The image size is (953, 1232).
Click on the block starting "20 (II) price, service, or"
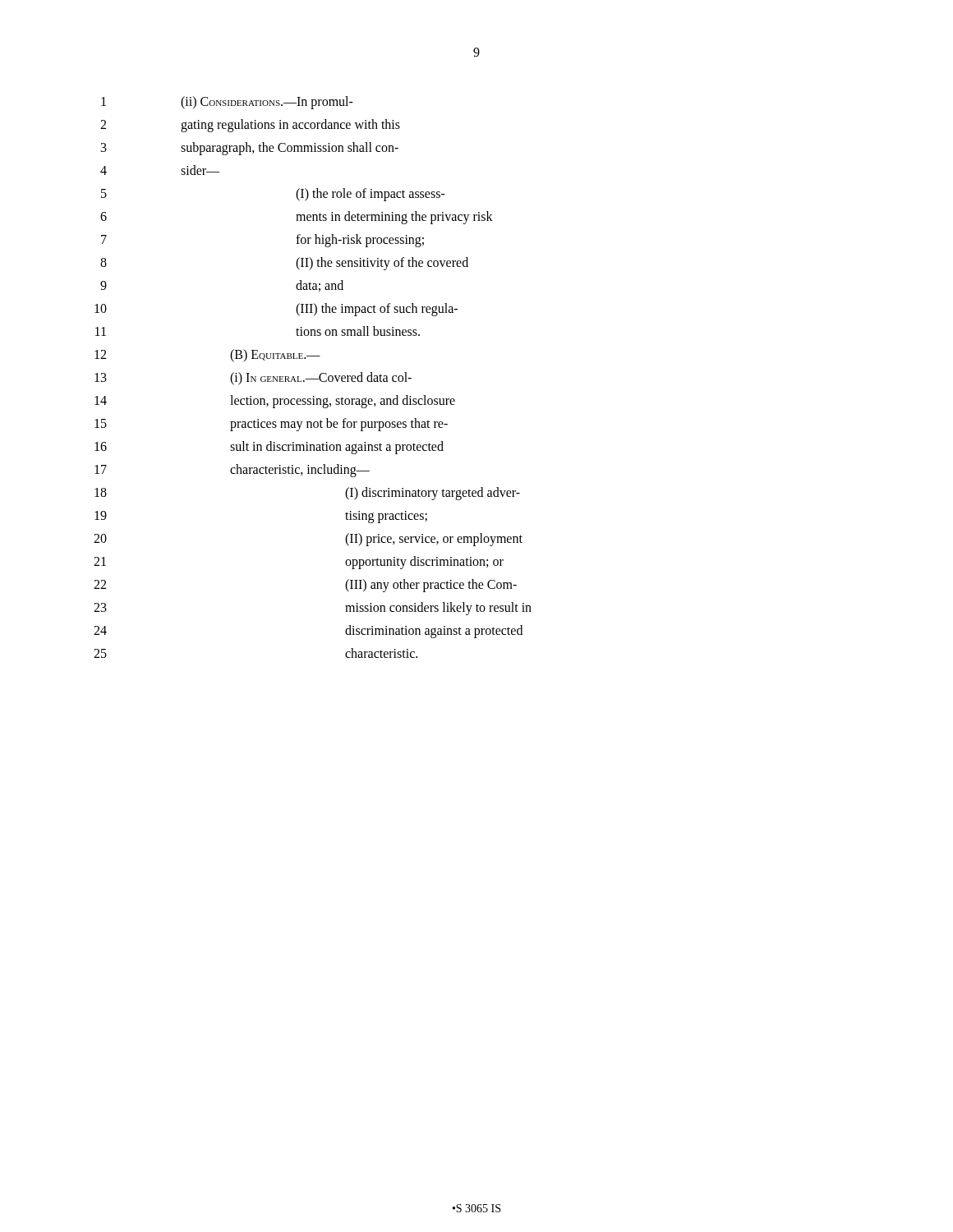[x=476, y=539]
